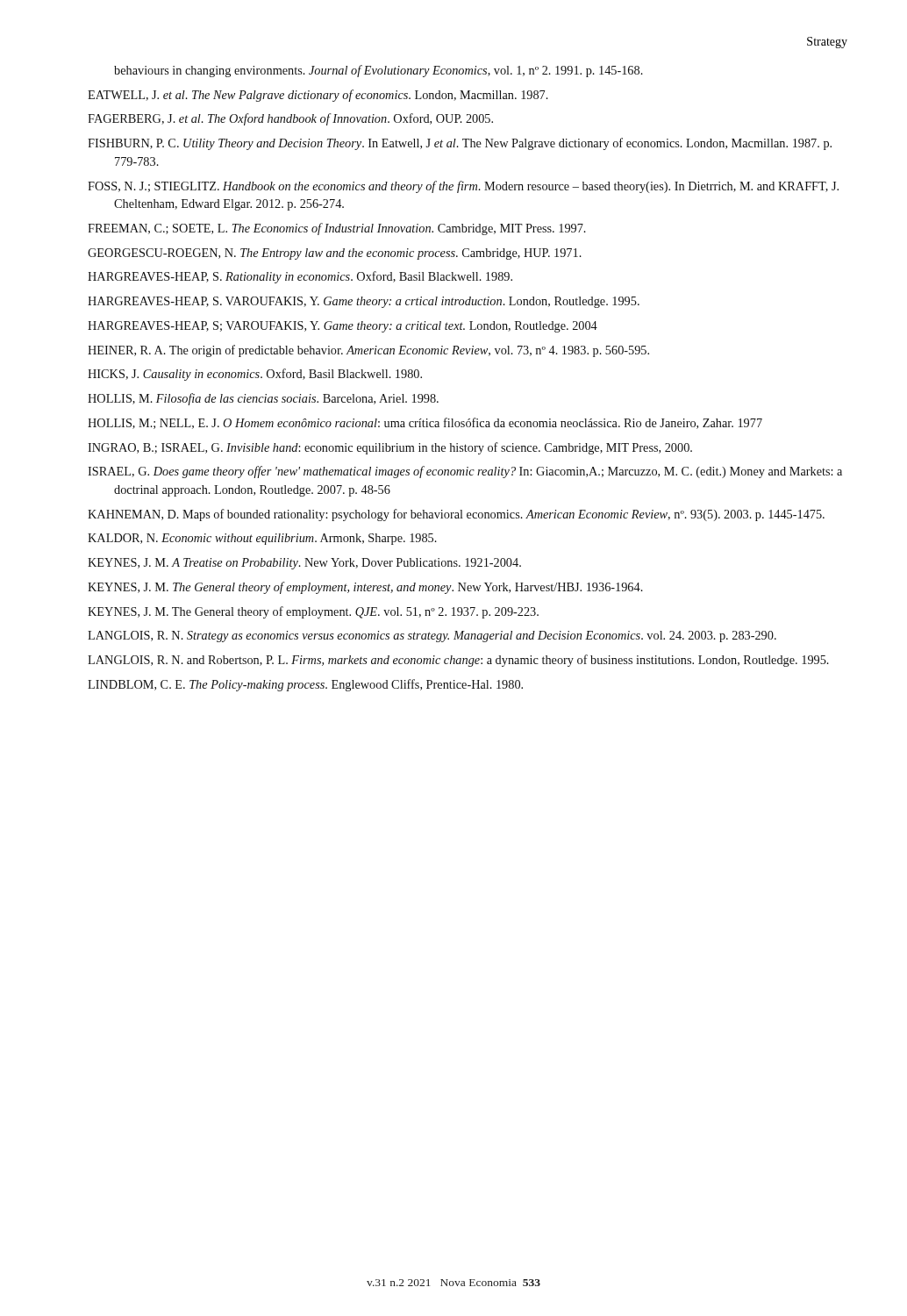Find the region starting "behaviours in changing"
907x1316 pixels.
click(x=379, y=70)
